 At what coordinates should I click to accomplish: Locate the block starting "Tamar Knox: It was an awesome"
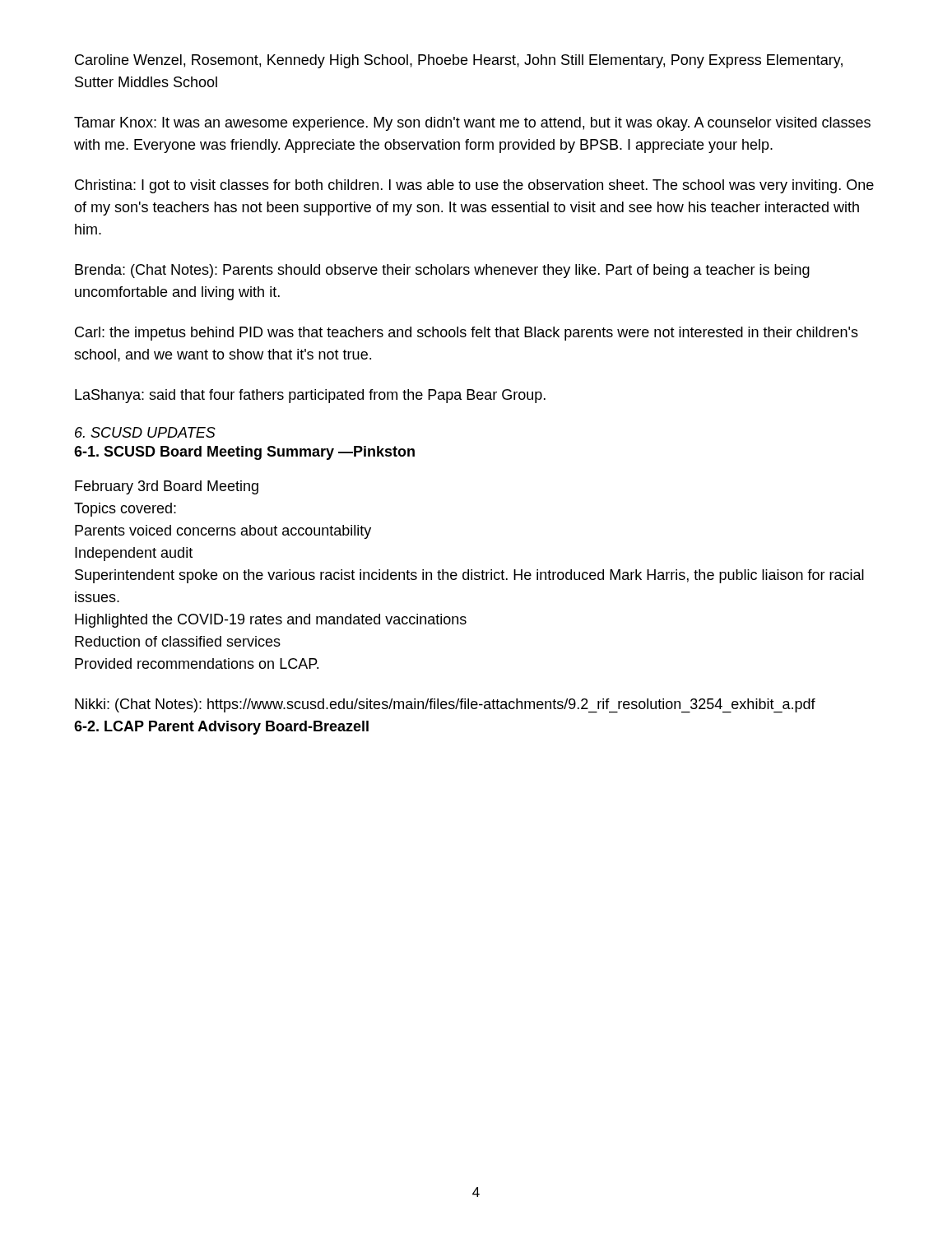point(473,134)
